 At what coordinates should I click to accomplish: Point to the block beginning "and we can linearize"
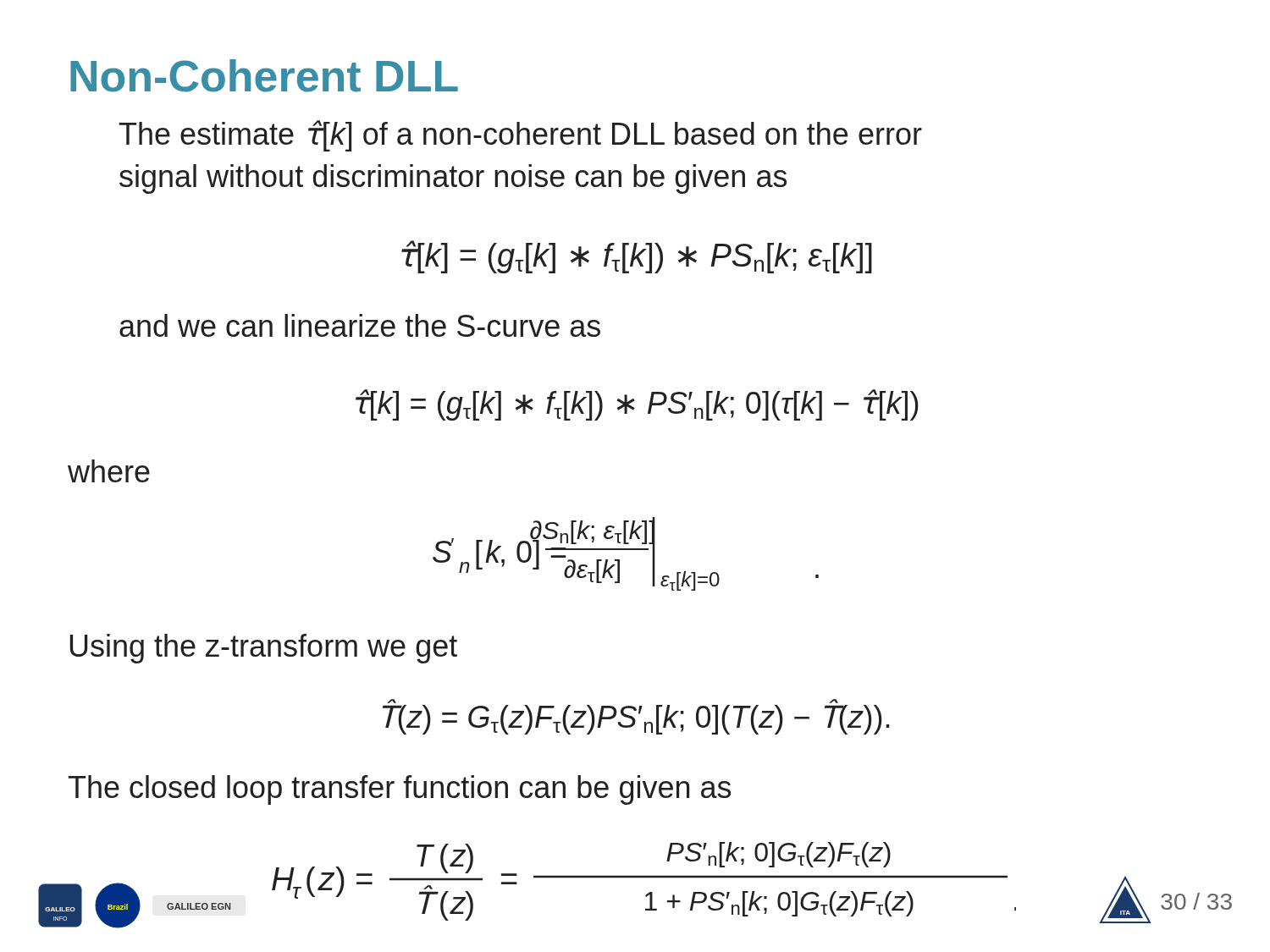[x=360, y=327]
